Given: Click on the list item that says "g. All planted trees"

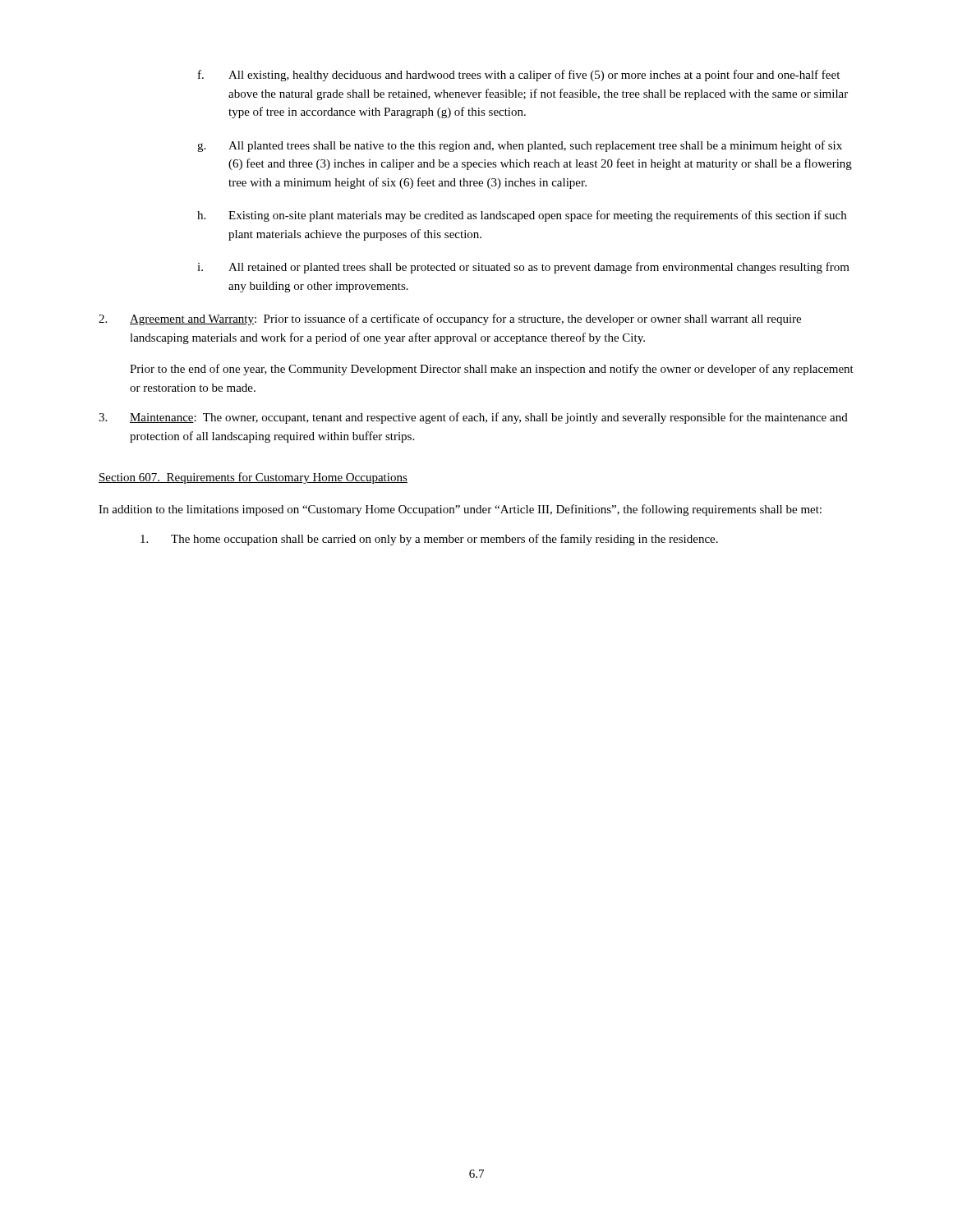Looking at the screenshot, I should [526, 164].
